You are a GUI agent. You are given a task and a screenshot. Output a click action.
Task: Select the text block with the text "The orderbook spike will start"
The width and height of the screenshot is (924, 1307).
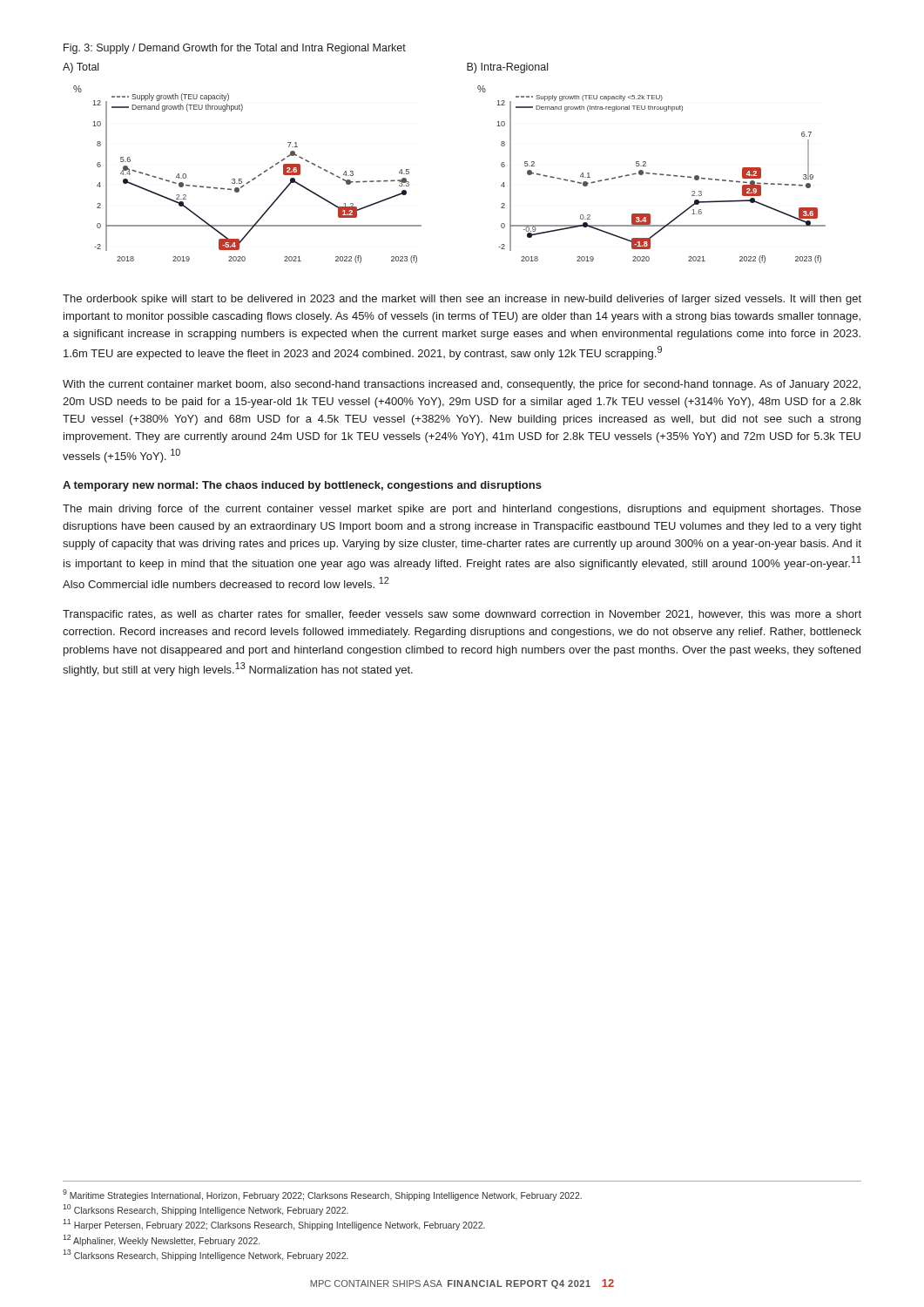pyautogui.click(x=462, y=326)
